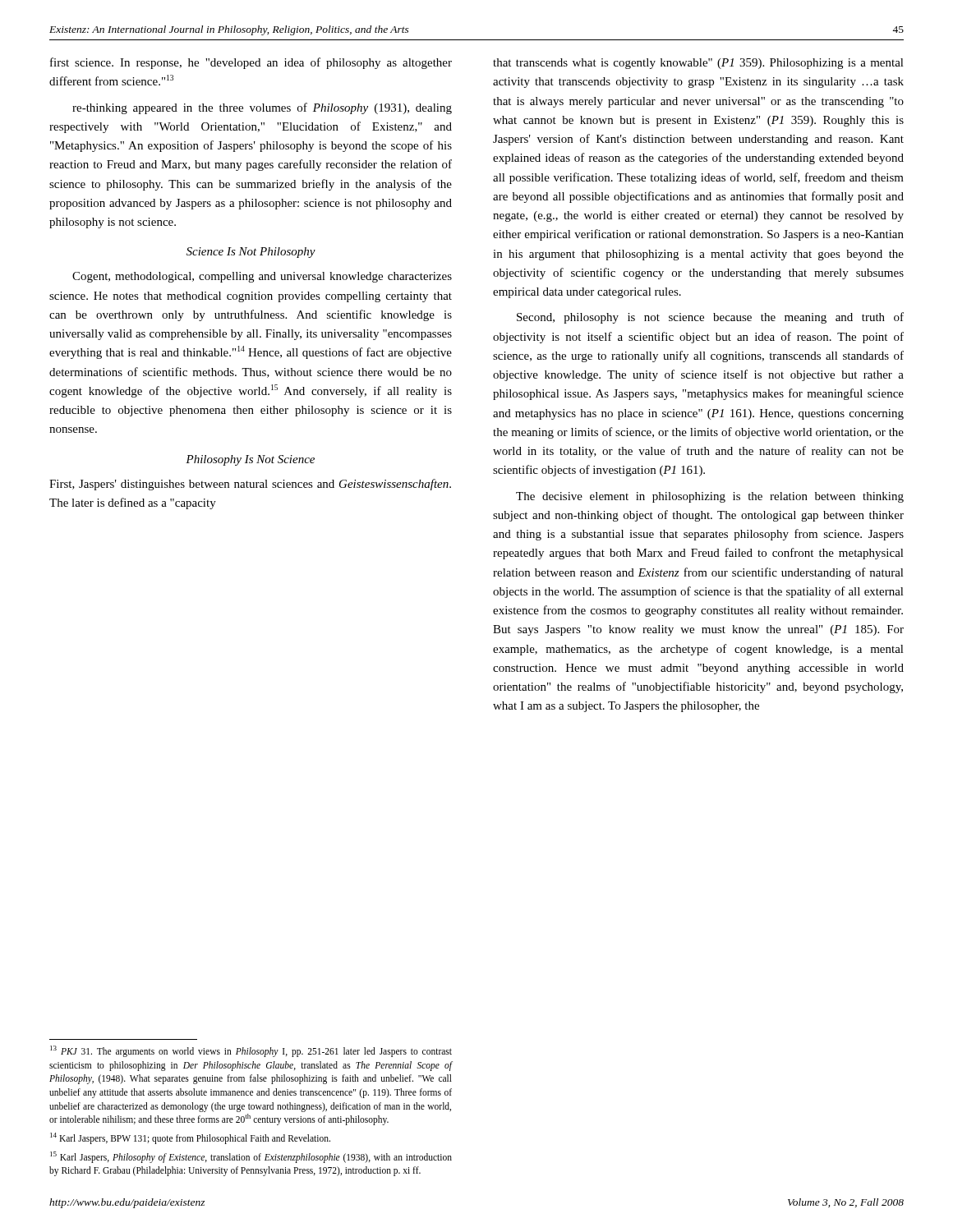Viewport: 953px width, 1232px height.
Task: Locate the footnote that says "15 Karl Jaspers, Philosophy of Existence,"
Action: coord(251,1163)
